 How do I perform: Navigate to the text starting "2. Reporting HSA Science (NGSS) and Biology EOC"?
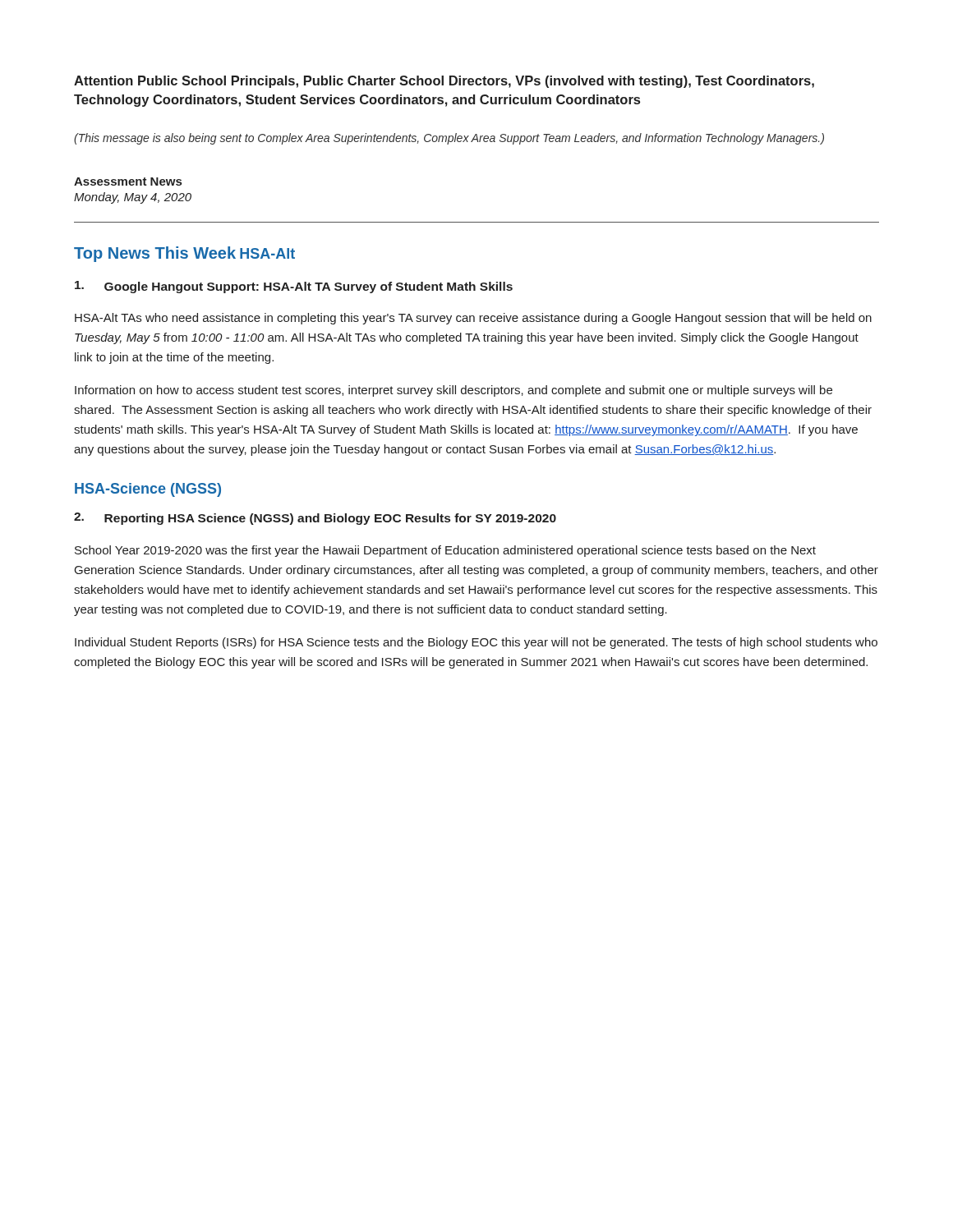(315, 519)
